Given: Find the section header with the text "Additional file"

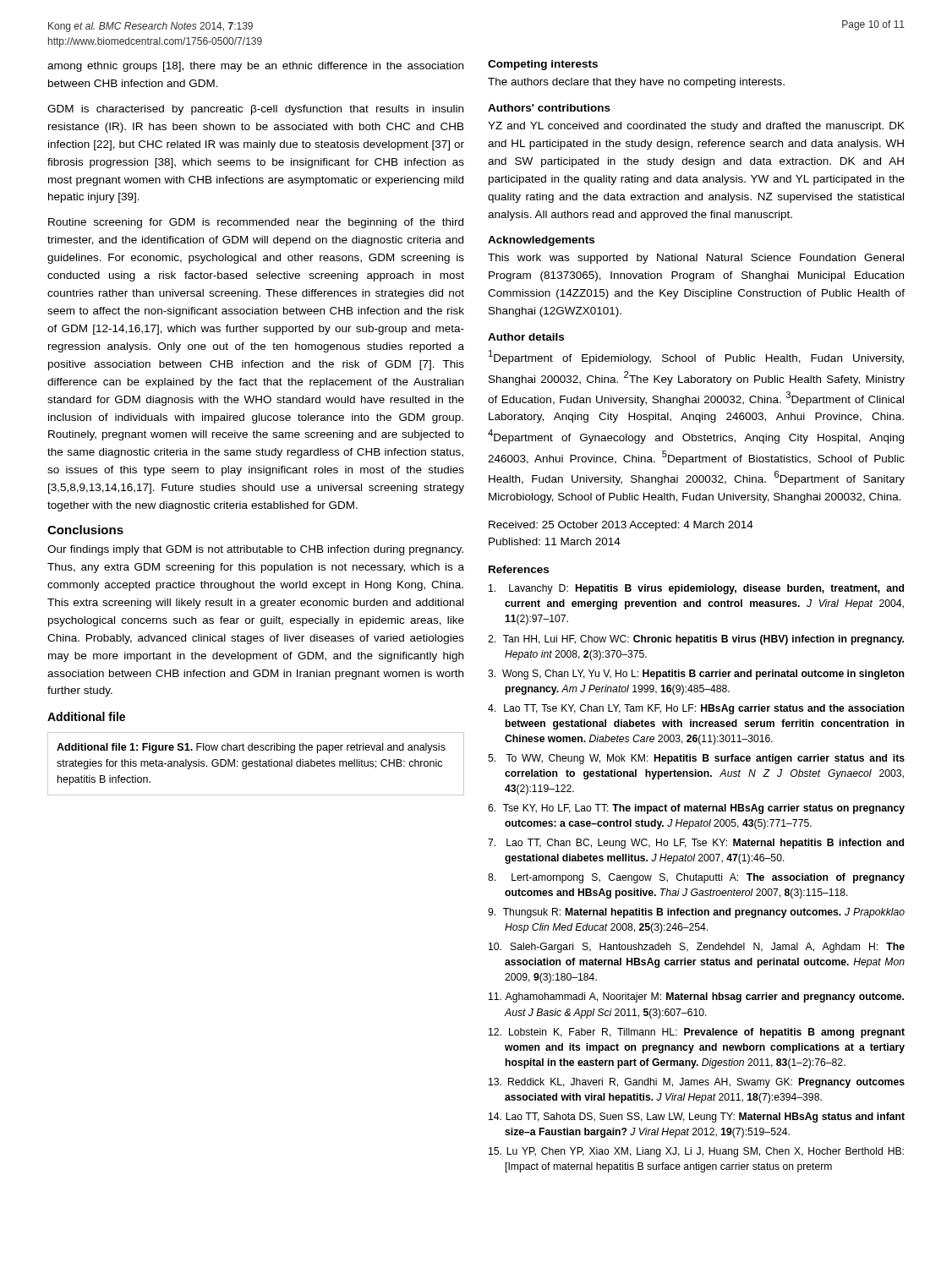Looking at the screenshot, I should pyautogui.click(x=86, y=717).
